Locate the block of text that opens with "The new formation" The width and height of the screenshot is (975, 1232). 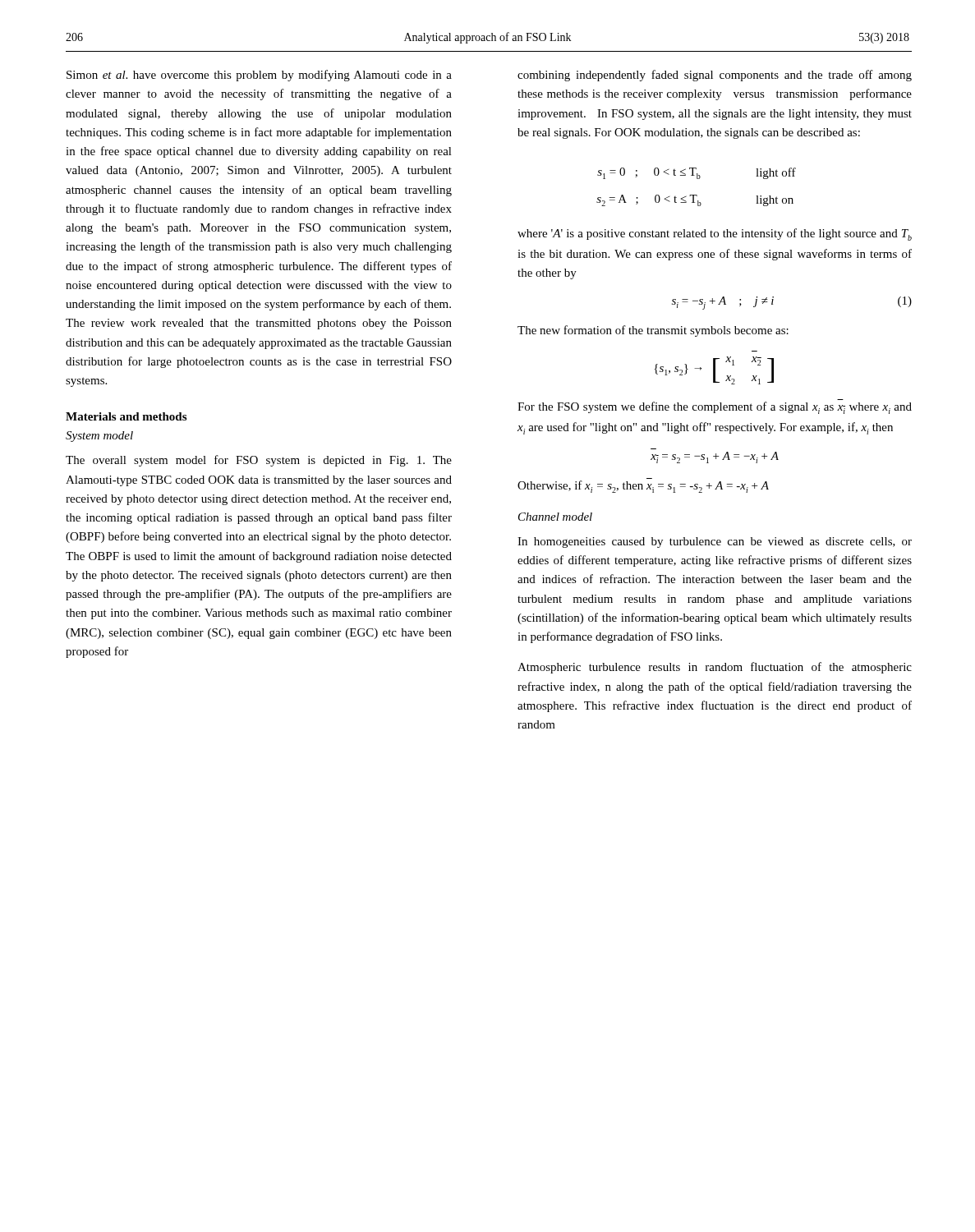coord(653,330)
